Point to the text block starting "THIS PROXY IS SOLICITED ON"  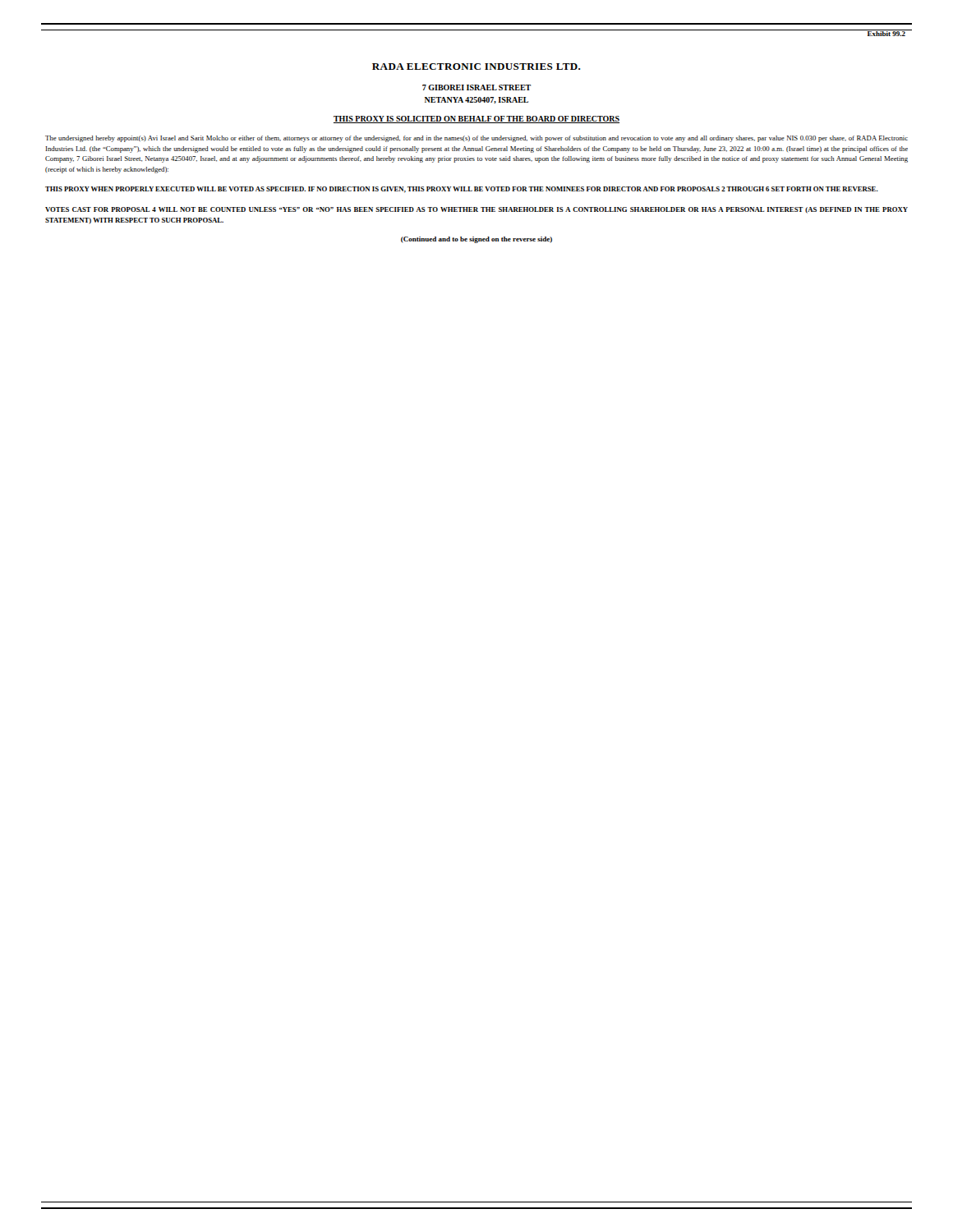[476, 119]
